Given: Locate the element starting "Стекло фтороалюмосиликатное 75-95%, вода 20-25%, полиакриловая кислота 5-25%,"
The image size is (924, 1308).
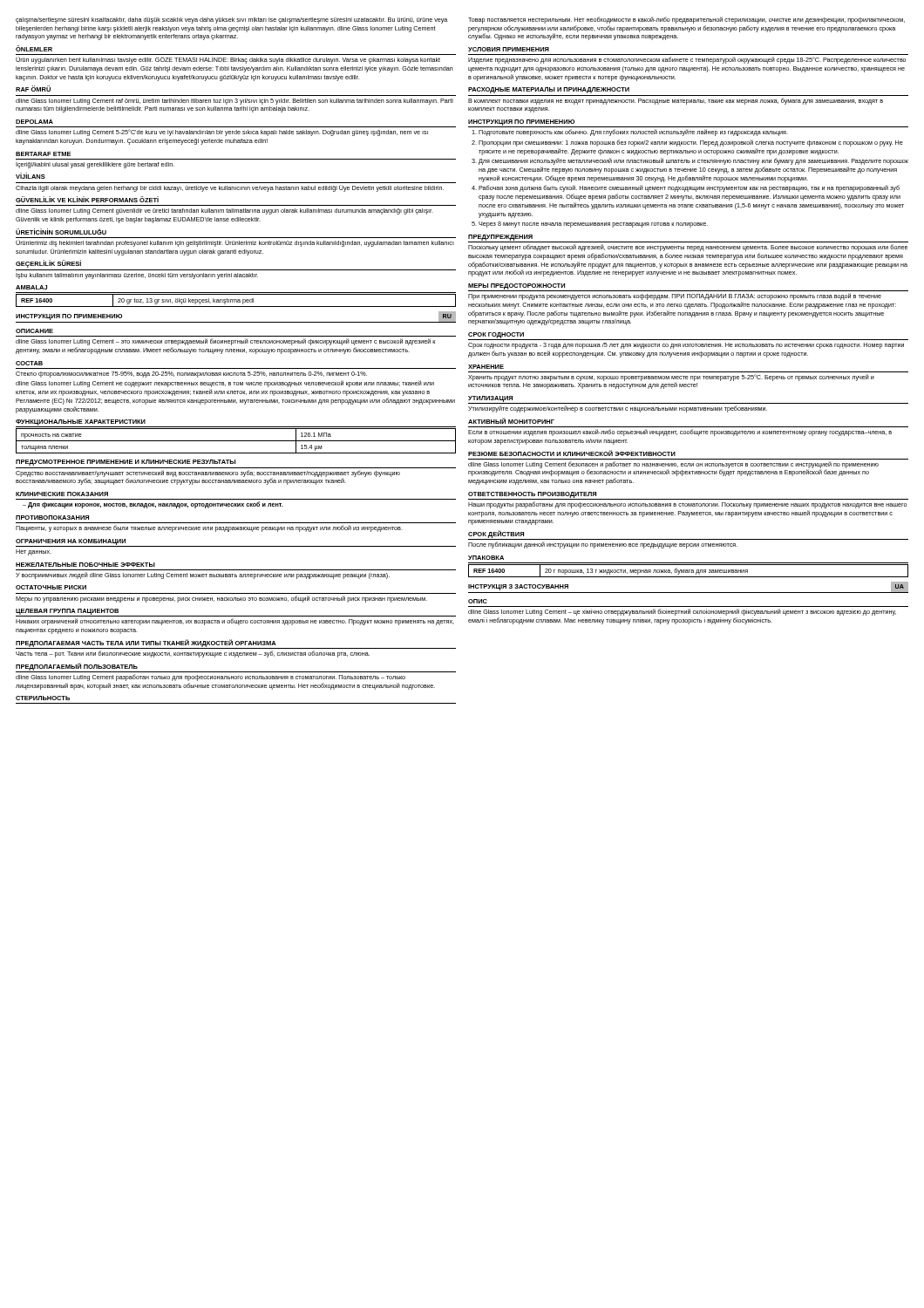Looking at the screenshot, I should click(x=236, y=392).
